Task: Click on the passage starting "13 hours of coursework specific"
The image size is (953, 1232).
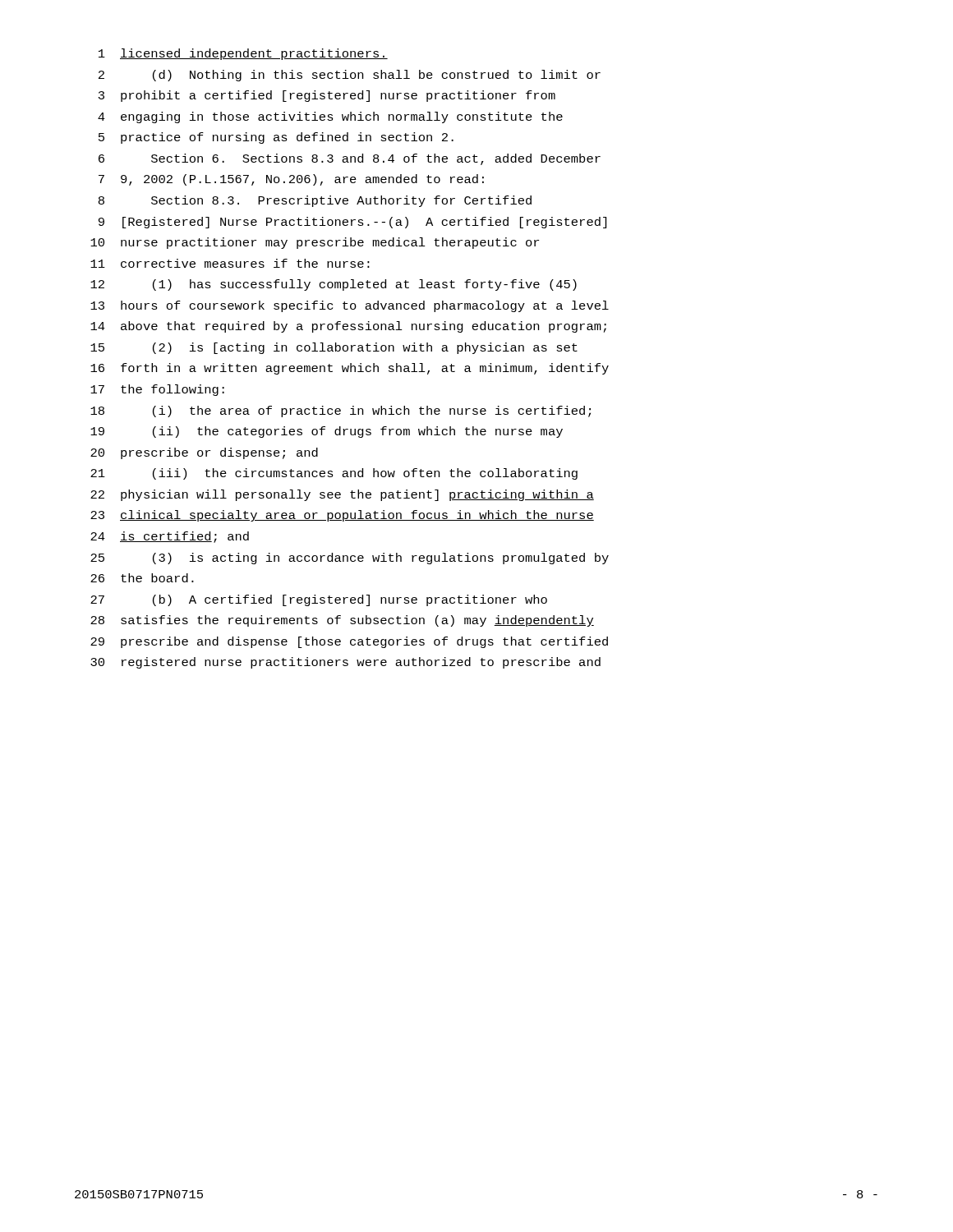Action: (x=341, y=307)
